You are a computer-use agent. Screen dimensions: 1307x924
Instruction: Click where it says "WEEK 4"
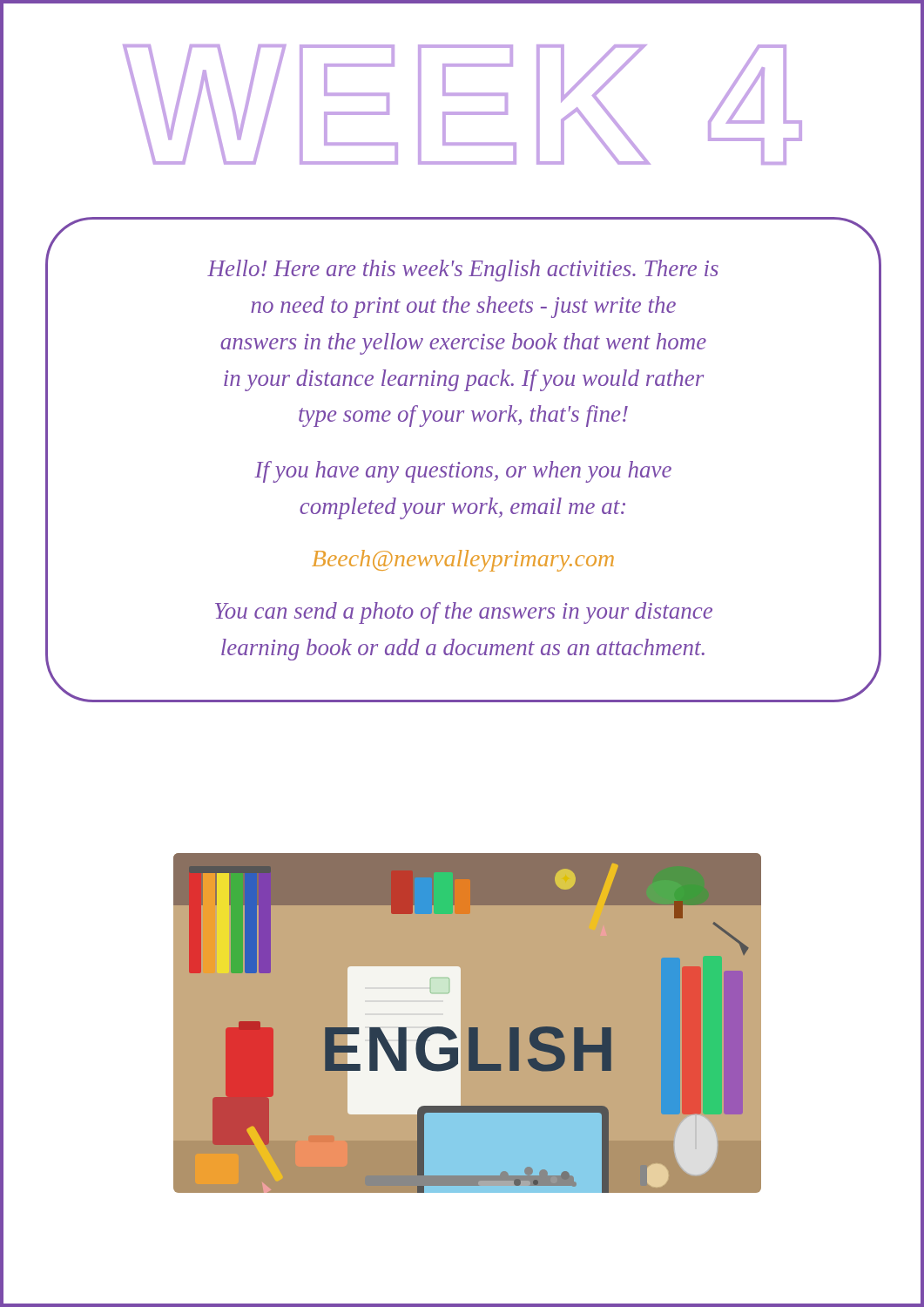(x=466, y=104)
